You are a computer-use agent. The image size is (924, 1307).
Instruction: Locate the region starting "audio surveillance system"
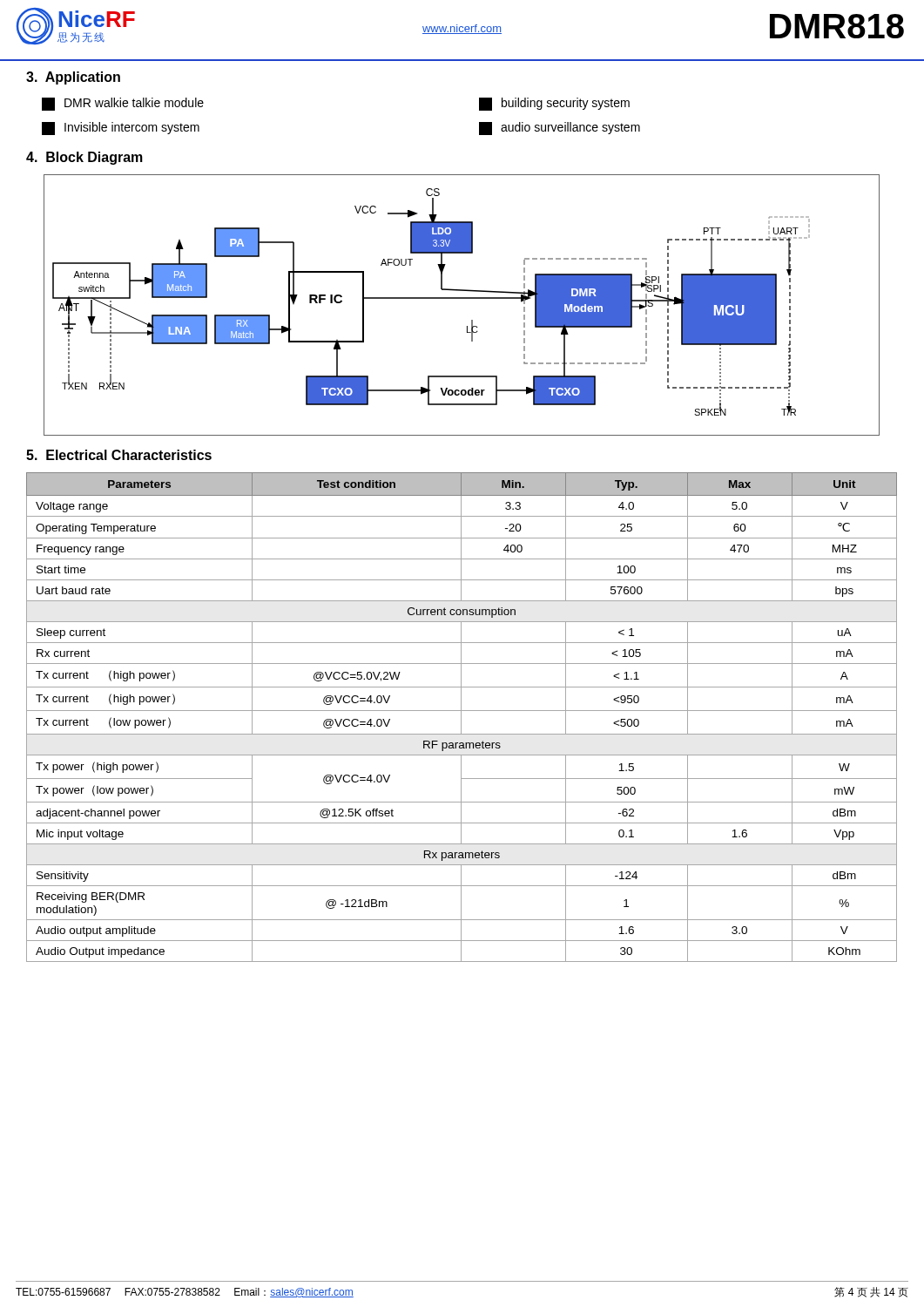[560, 128]
